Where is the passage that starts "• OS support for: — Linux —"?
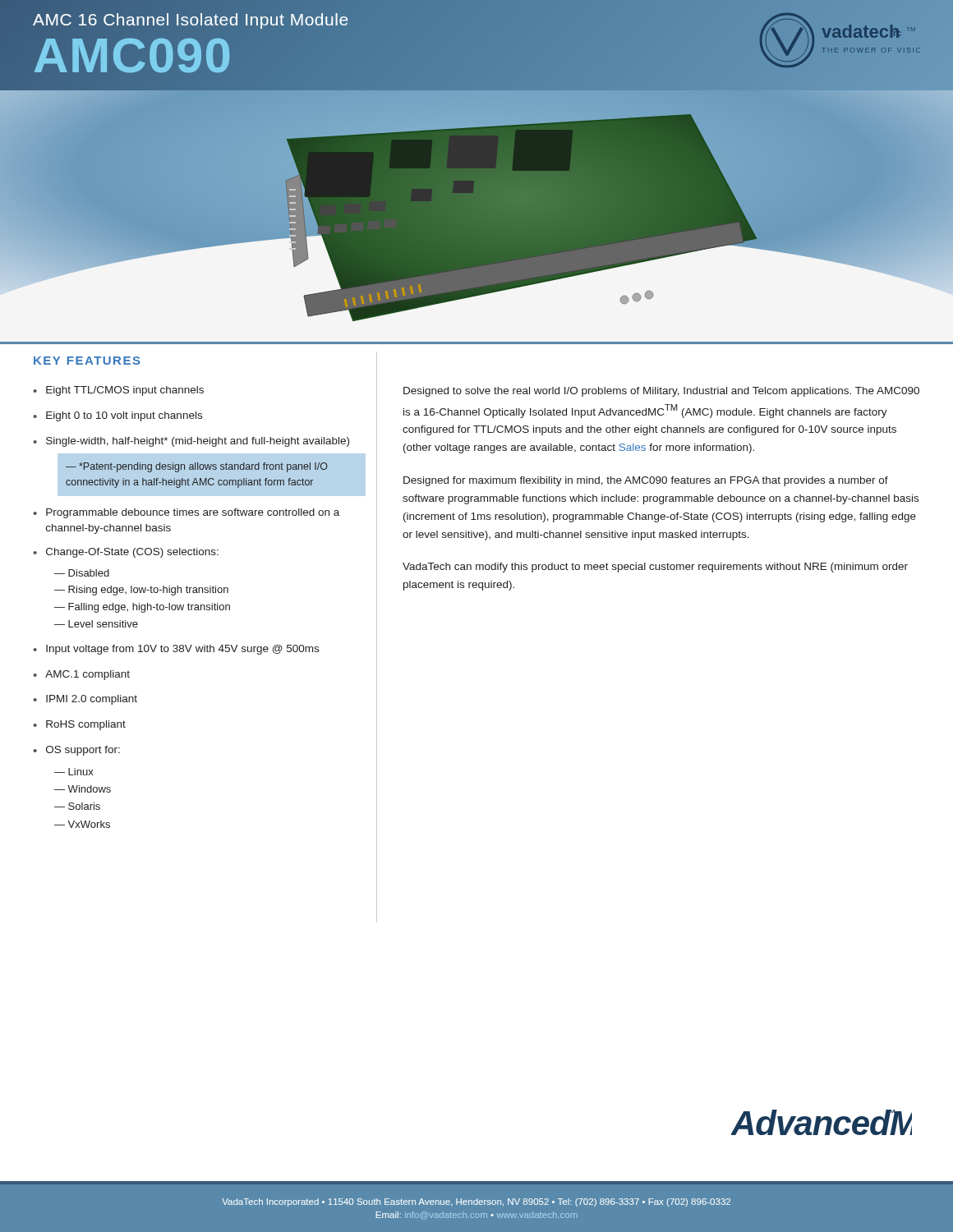Screen dimensions: 1232x953 click(x=76, y=751)
